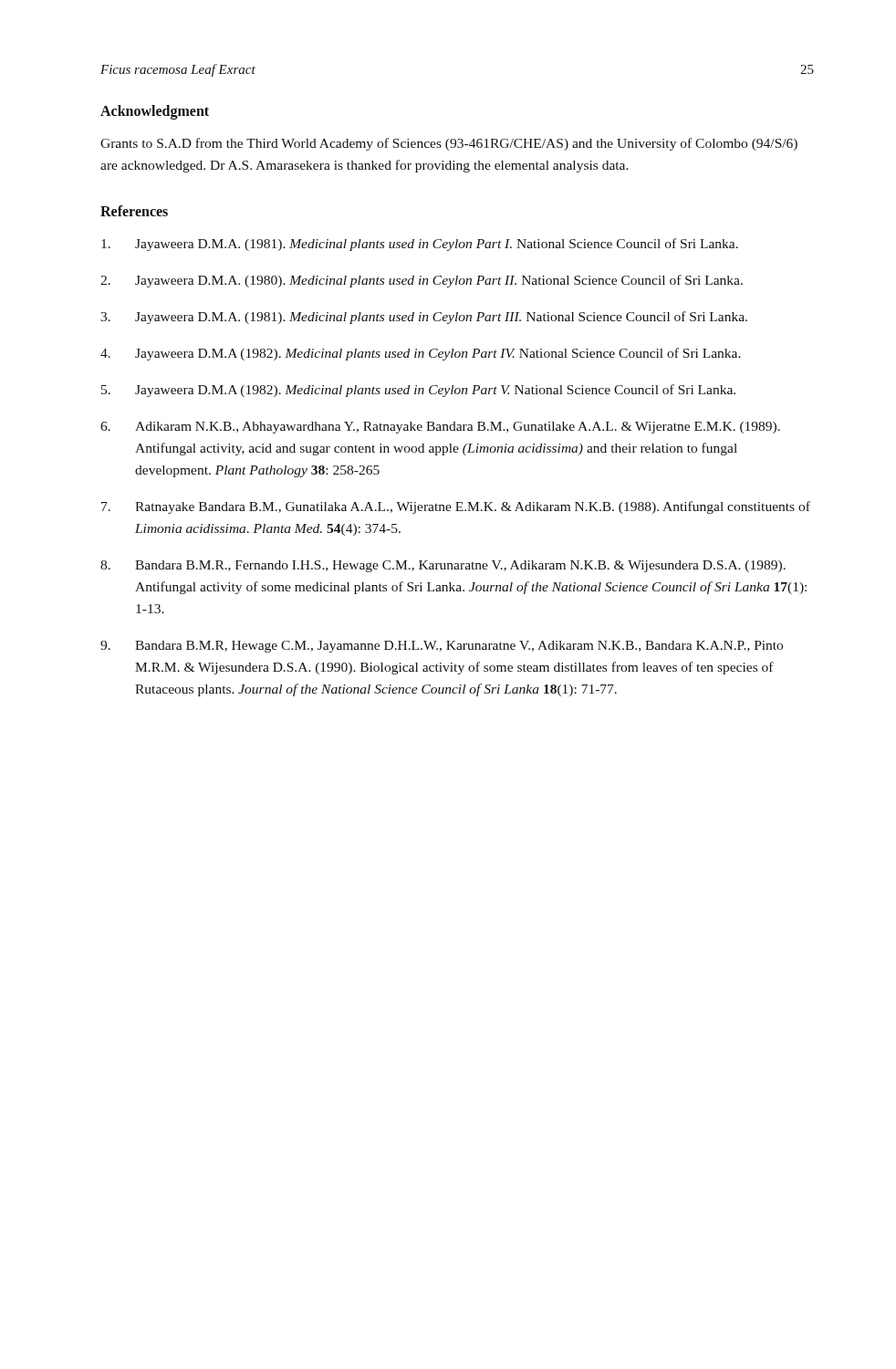Find the region starting "4. Jayaweera D.M.A"

(x=457, y=353)
